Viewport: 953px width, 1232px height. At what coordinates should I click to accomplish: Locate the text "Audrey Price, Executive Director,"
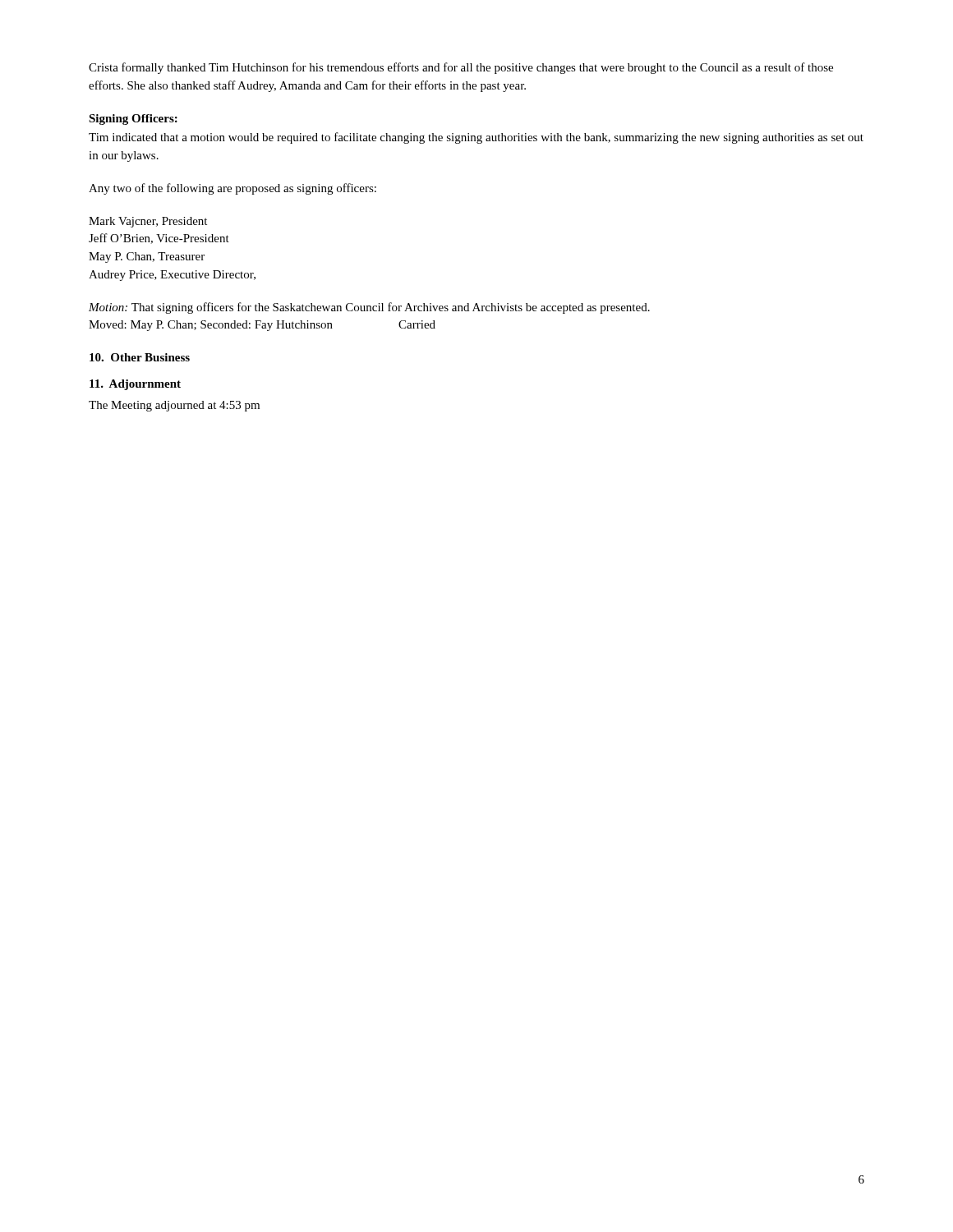172,274
